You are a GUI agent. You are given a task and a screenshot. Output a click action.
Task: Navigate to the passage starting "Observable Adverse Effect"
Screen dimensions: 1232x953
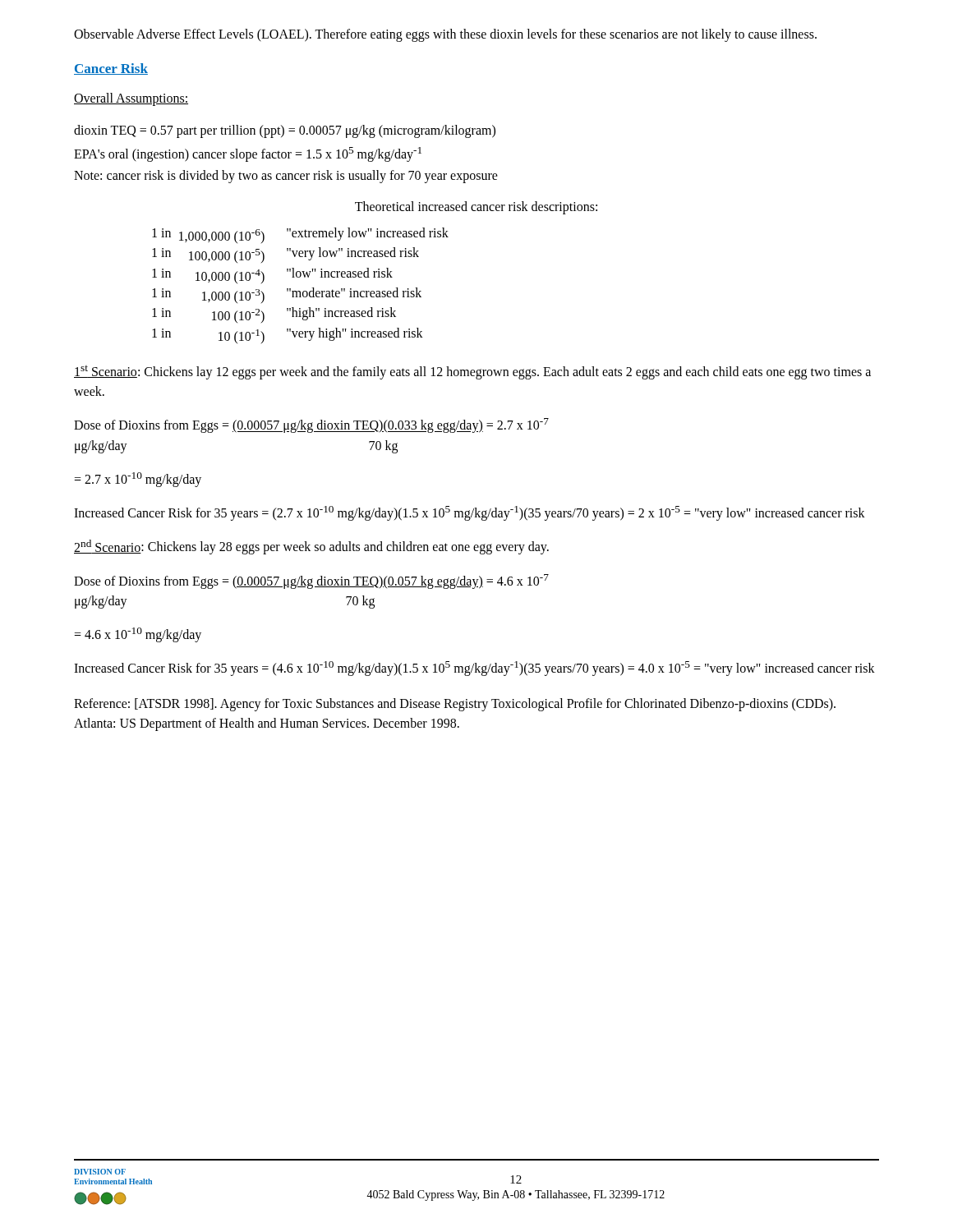tap(446, 34)
